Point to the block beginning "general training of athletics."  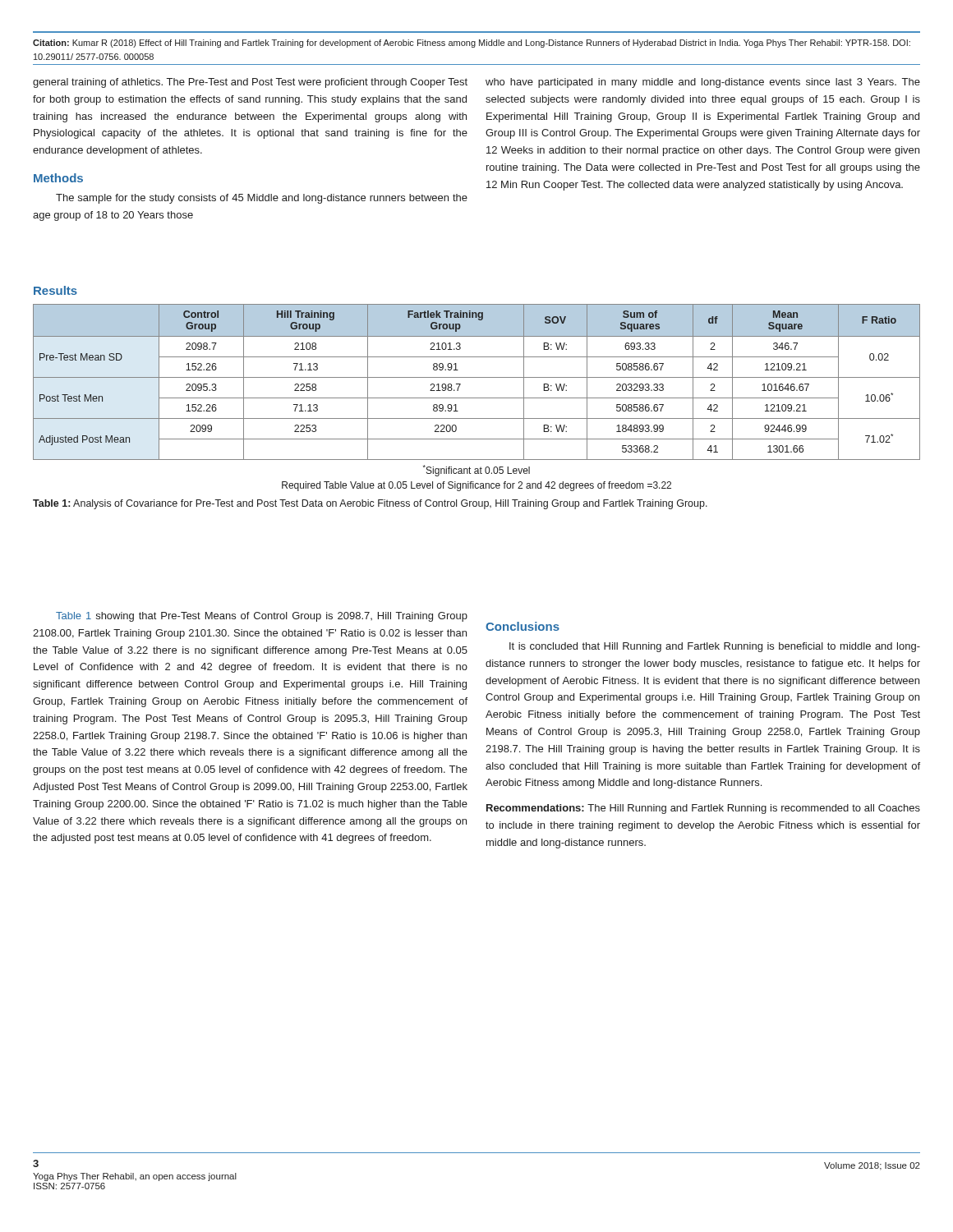pos(250,116)
